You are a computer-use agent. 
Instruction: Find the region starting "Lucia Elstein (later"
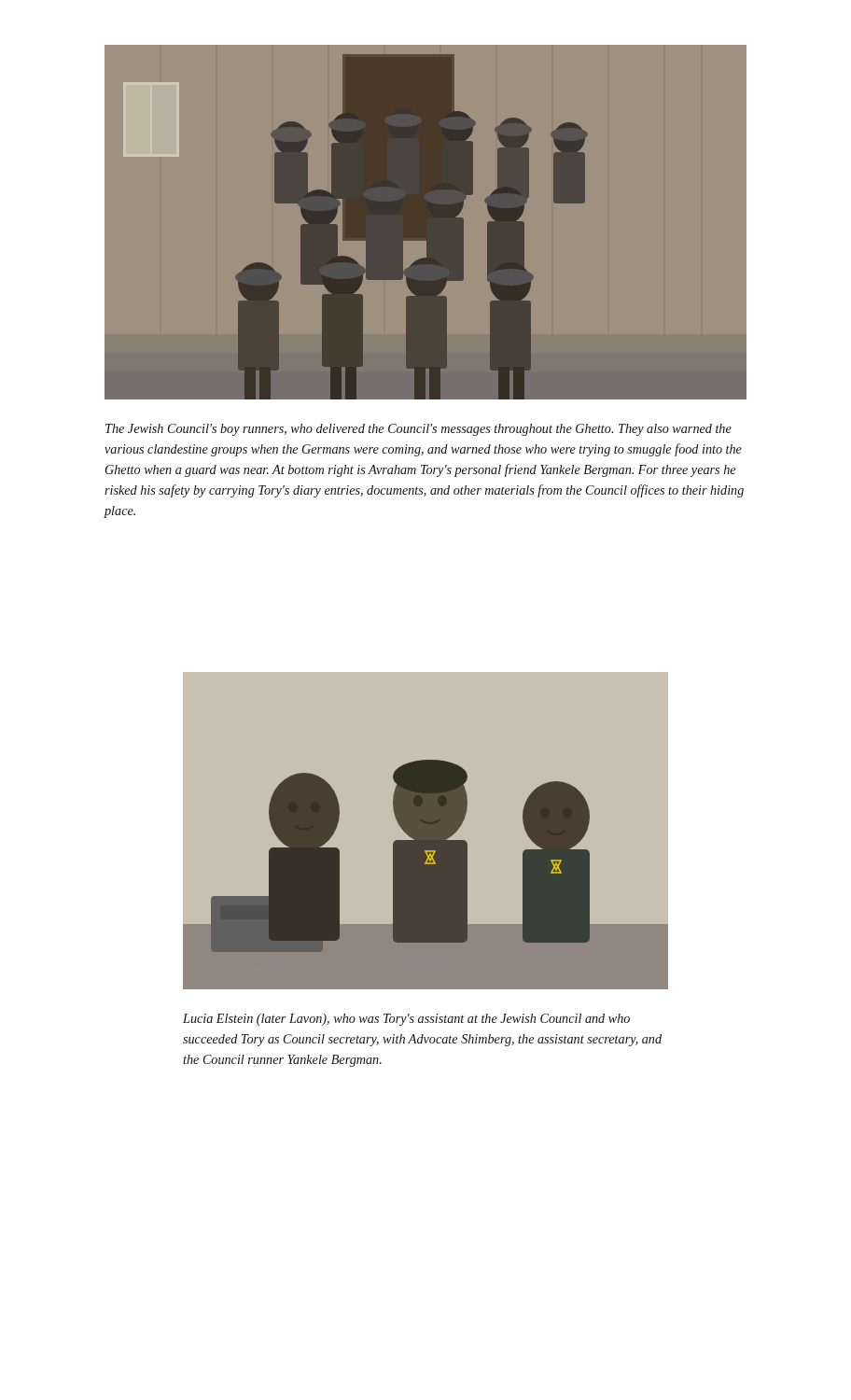pyautogui.click(x=426, y=1039)
